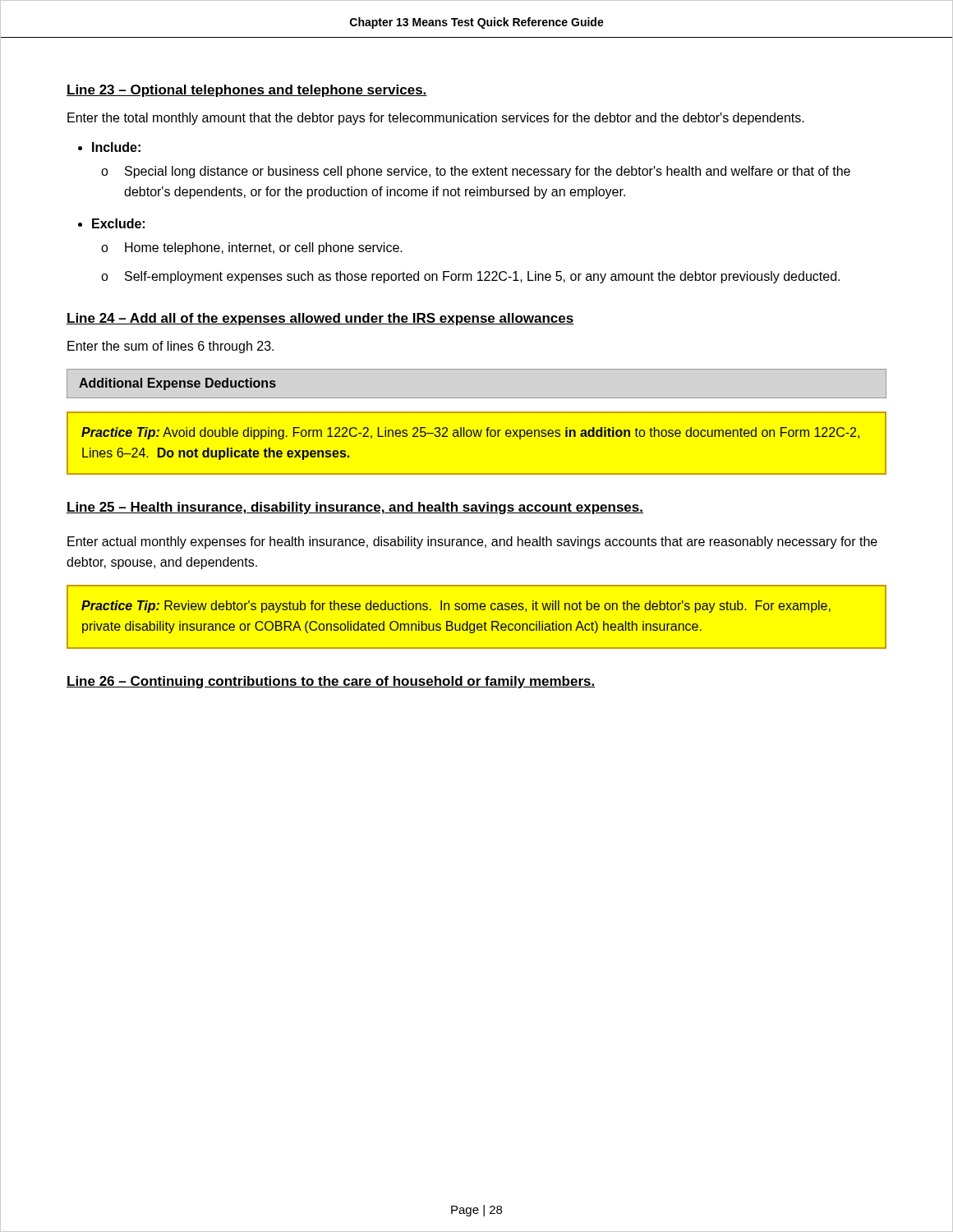This screenshot has height=1232, width=953.
Task: Click on the text block that says "Enter actual monthly expenses for"
Action: [472, 552]
